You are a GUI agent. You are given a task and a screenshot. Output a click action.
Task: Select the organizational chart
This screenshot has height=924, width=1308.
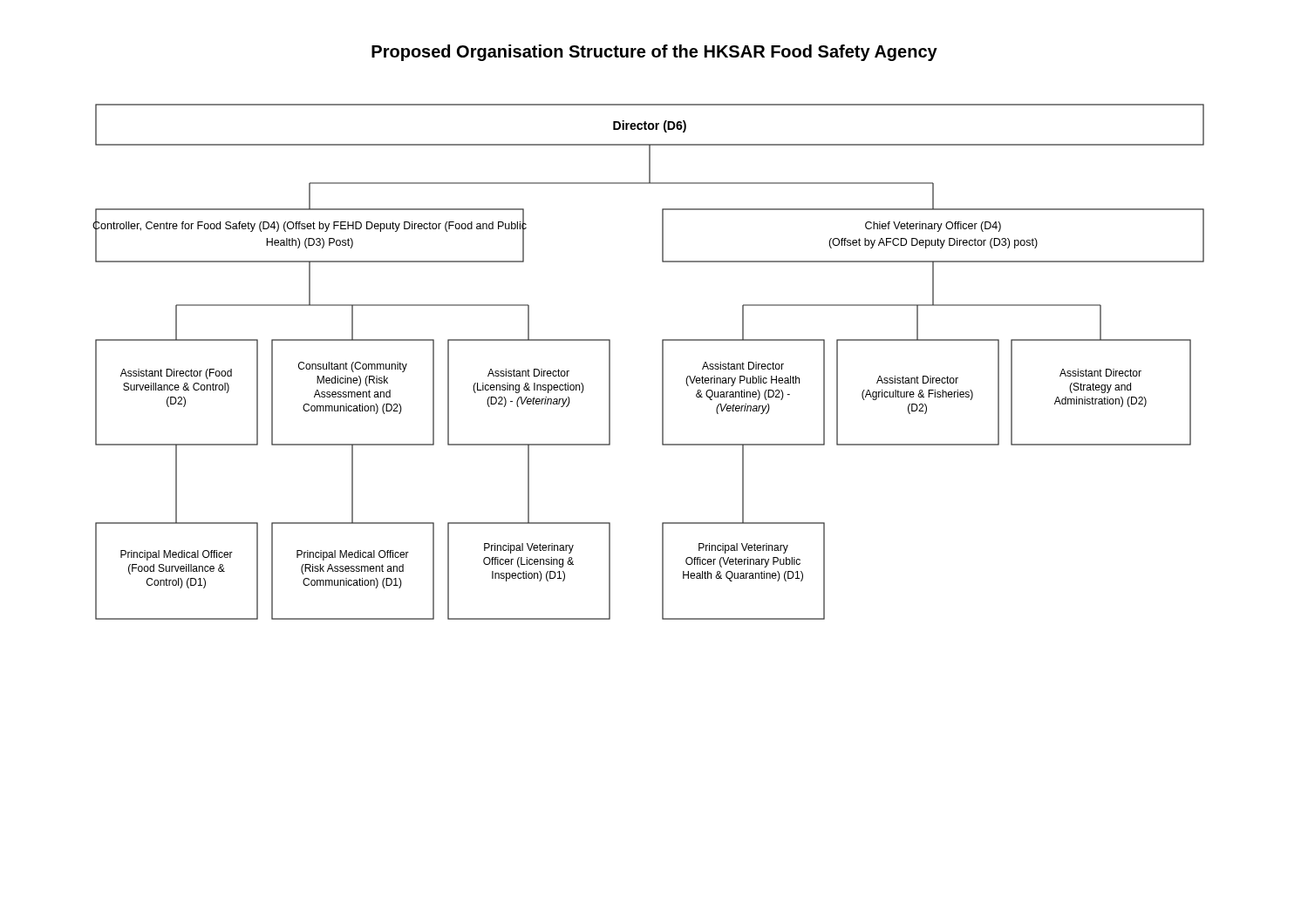pyautogui.click(x=654, y=366)
